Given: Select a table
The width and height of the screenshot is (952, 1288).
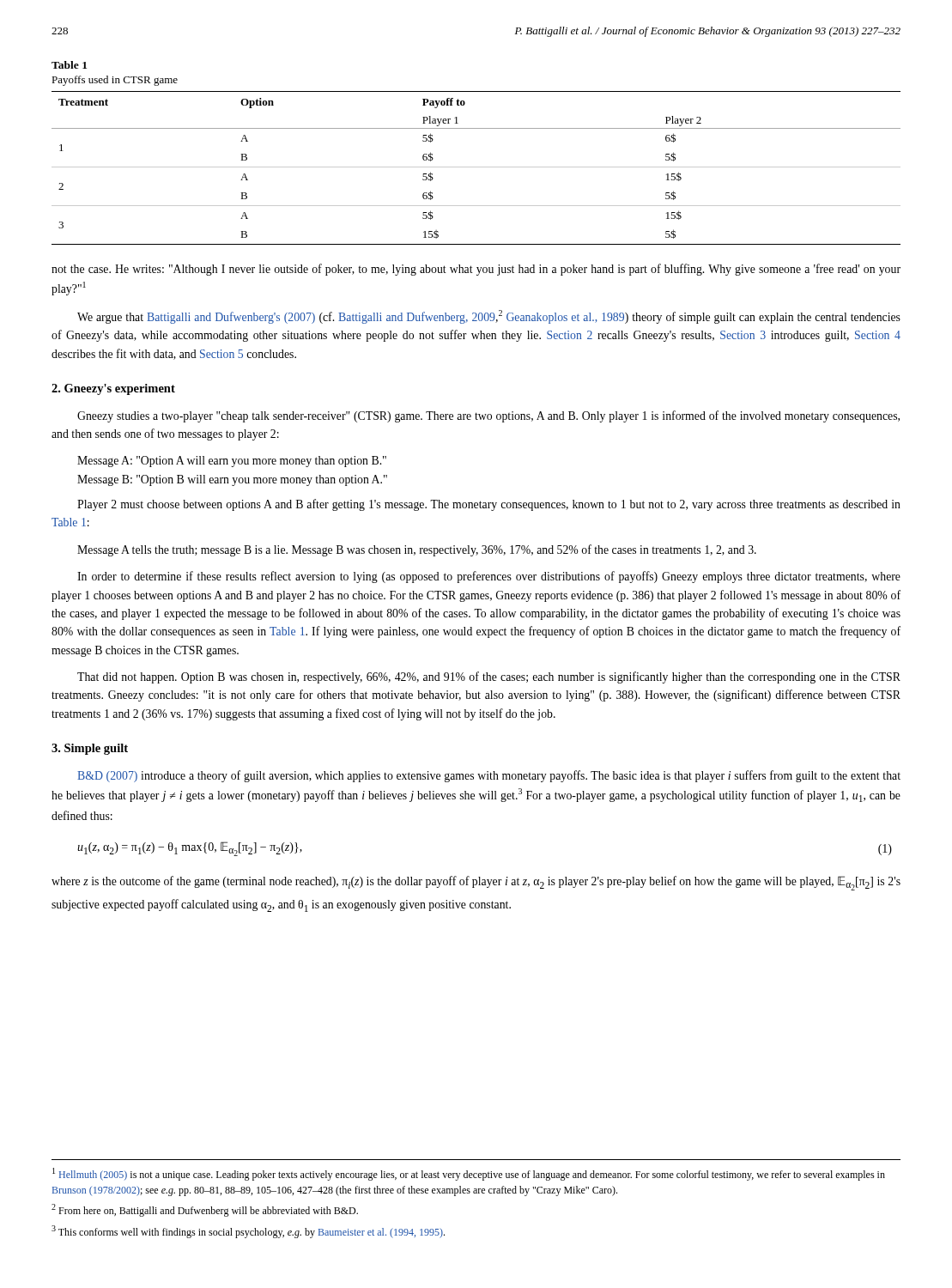Looking at the screenshot, I should pos(476,152).
